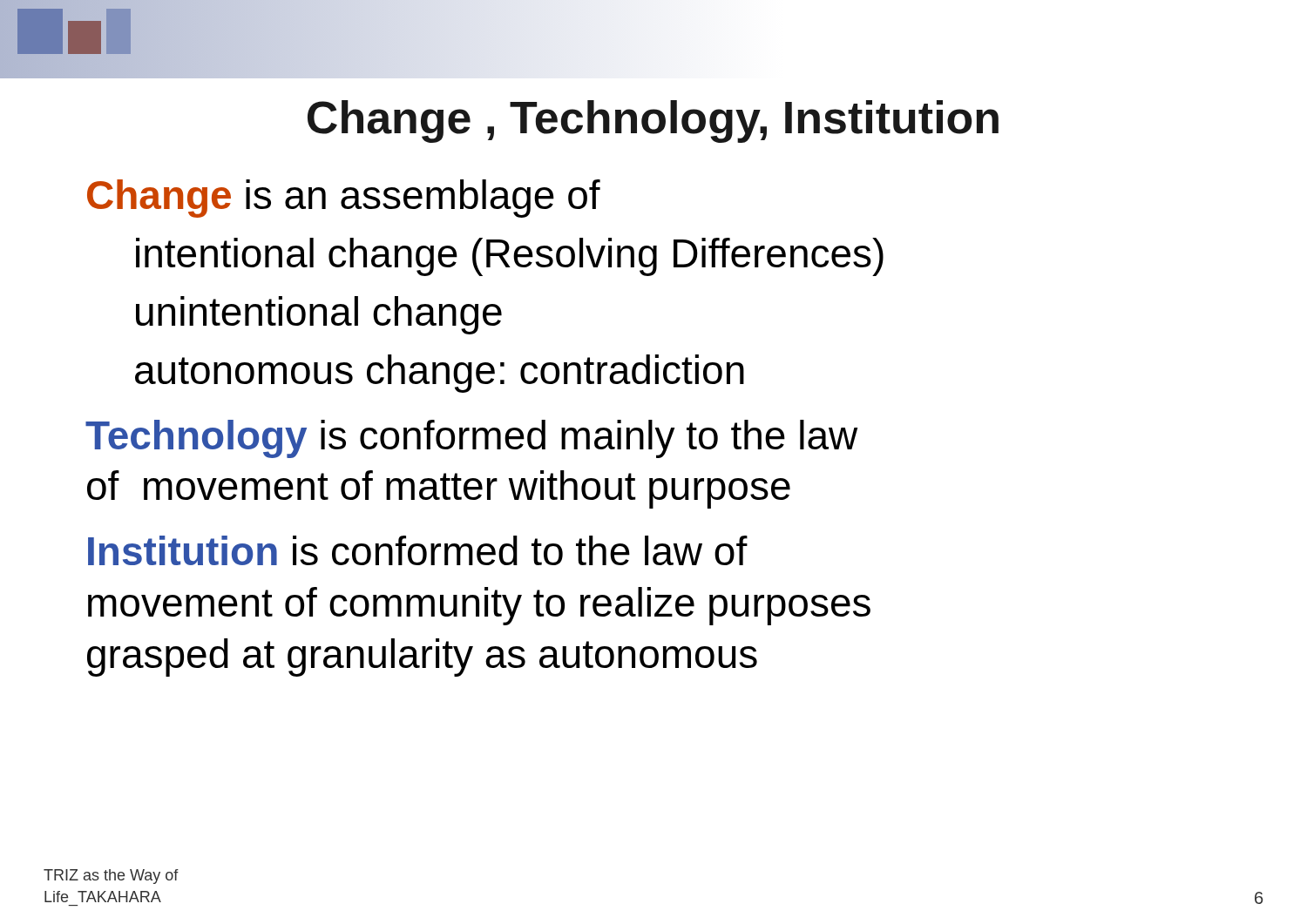This screenshot has height=924, width=1307.
Task: Click where it says "unintentional change"
Action: (x=318, y=312)
